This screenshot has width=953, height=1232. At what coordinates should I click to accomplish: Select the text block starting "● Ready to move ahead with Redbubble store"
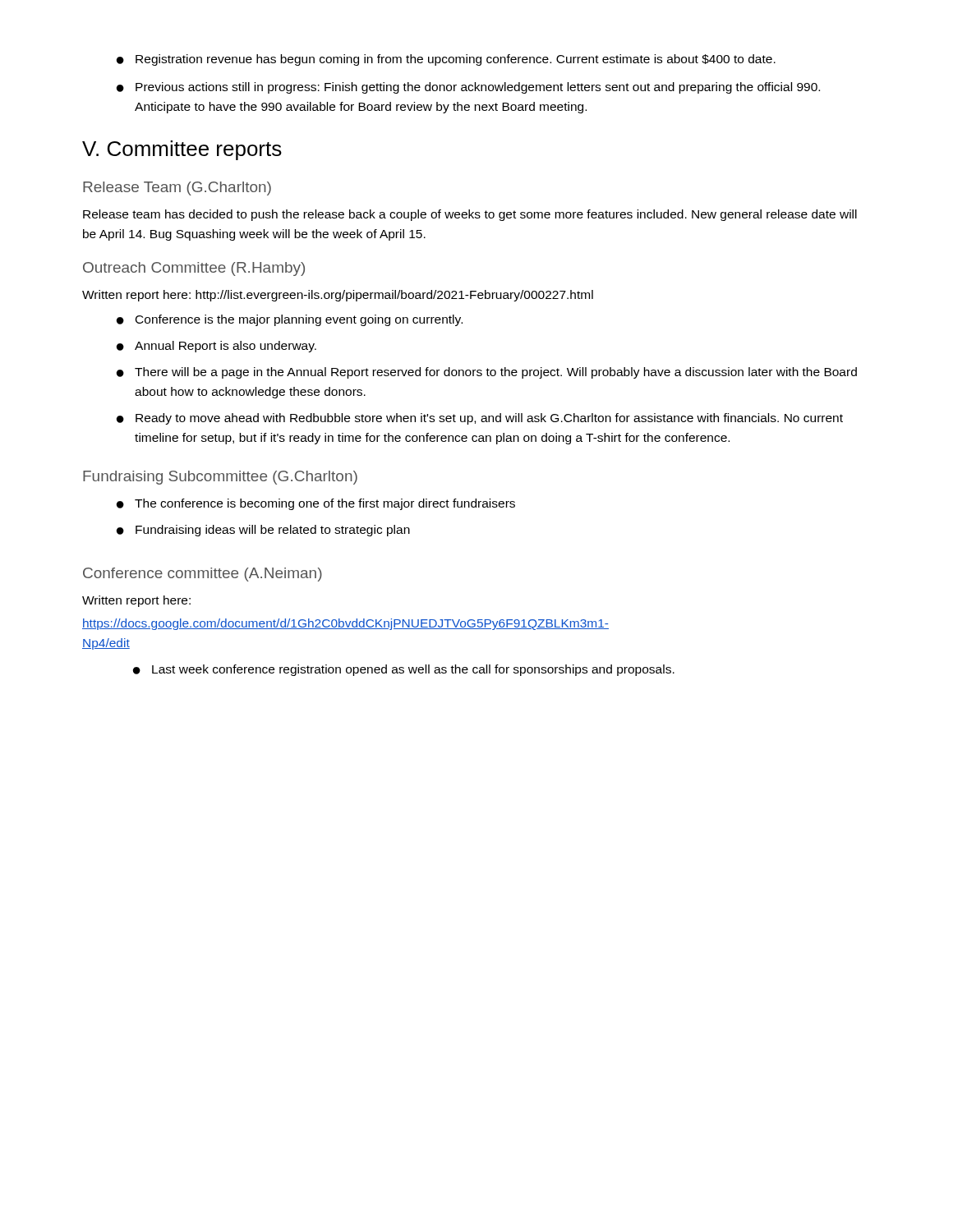[x=493, y=428]
